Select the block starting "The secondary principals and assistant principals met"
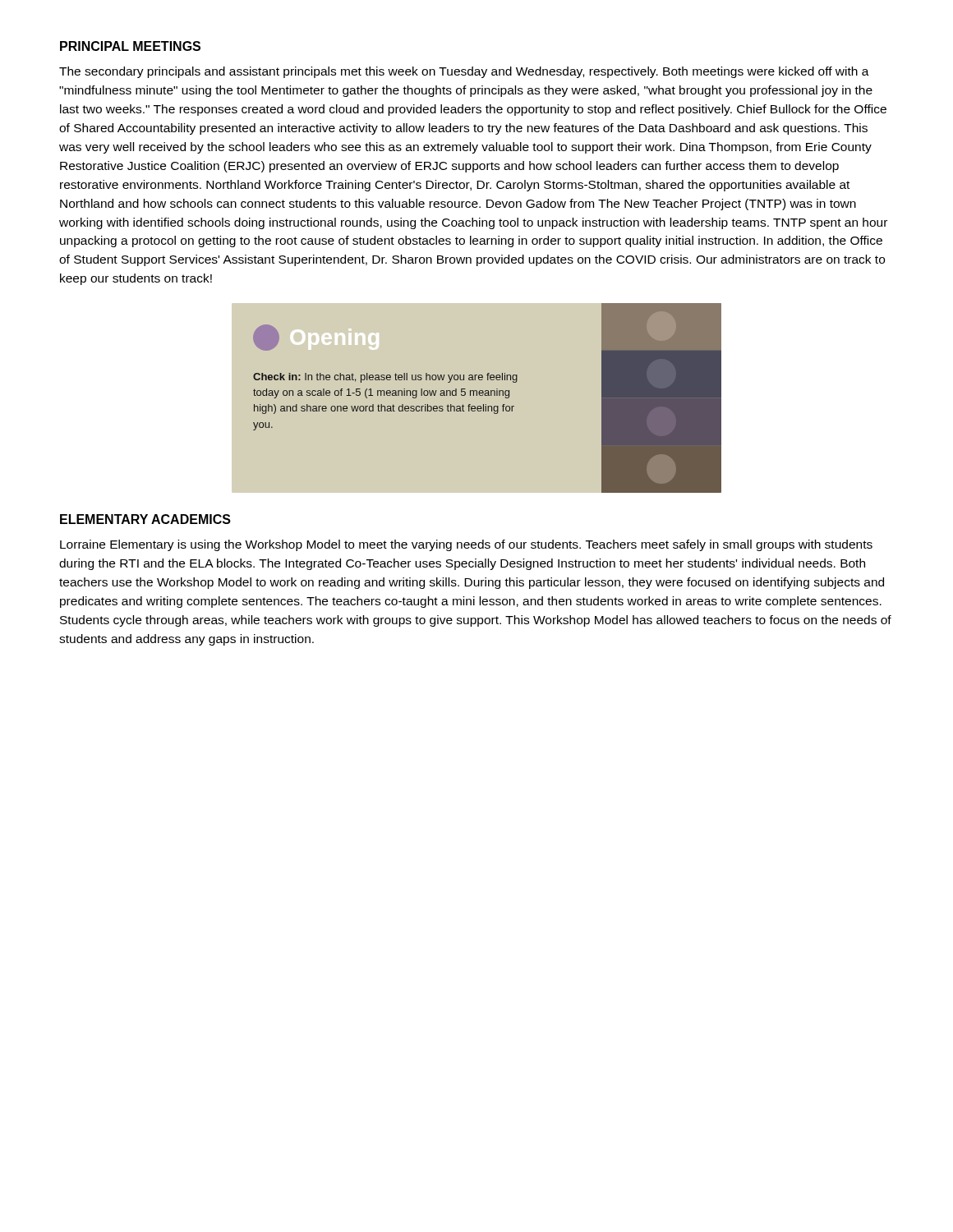 coord(473,175)
